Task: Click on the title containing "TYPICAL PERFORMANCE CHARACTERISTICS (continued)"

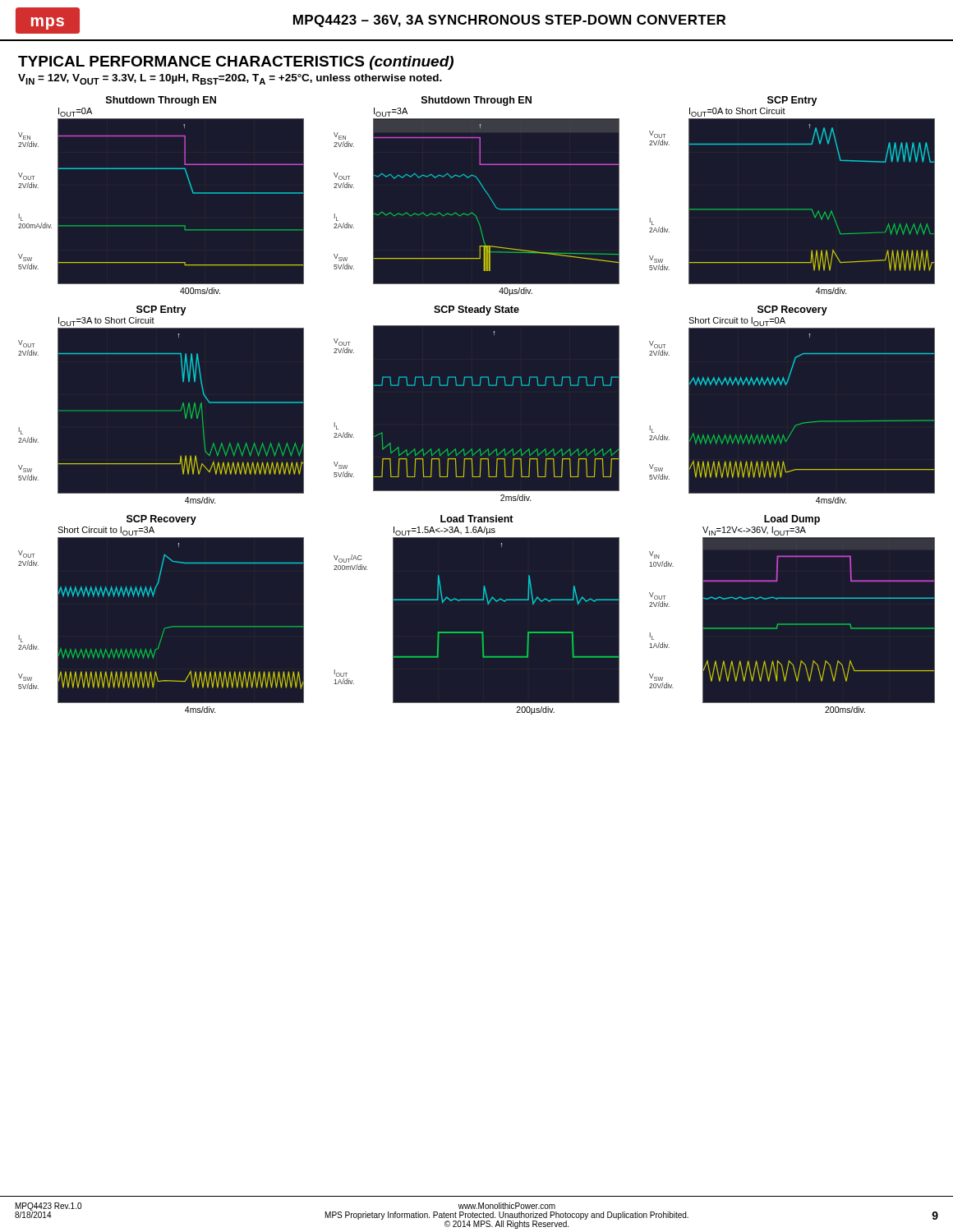Action: pos(236,61)
